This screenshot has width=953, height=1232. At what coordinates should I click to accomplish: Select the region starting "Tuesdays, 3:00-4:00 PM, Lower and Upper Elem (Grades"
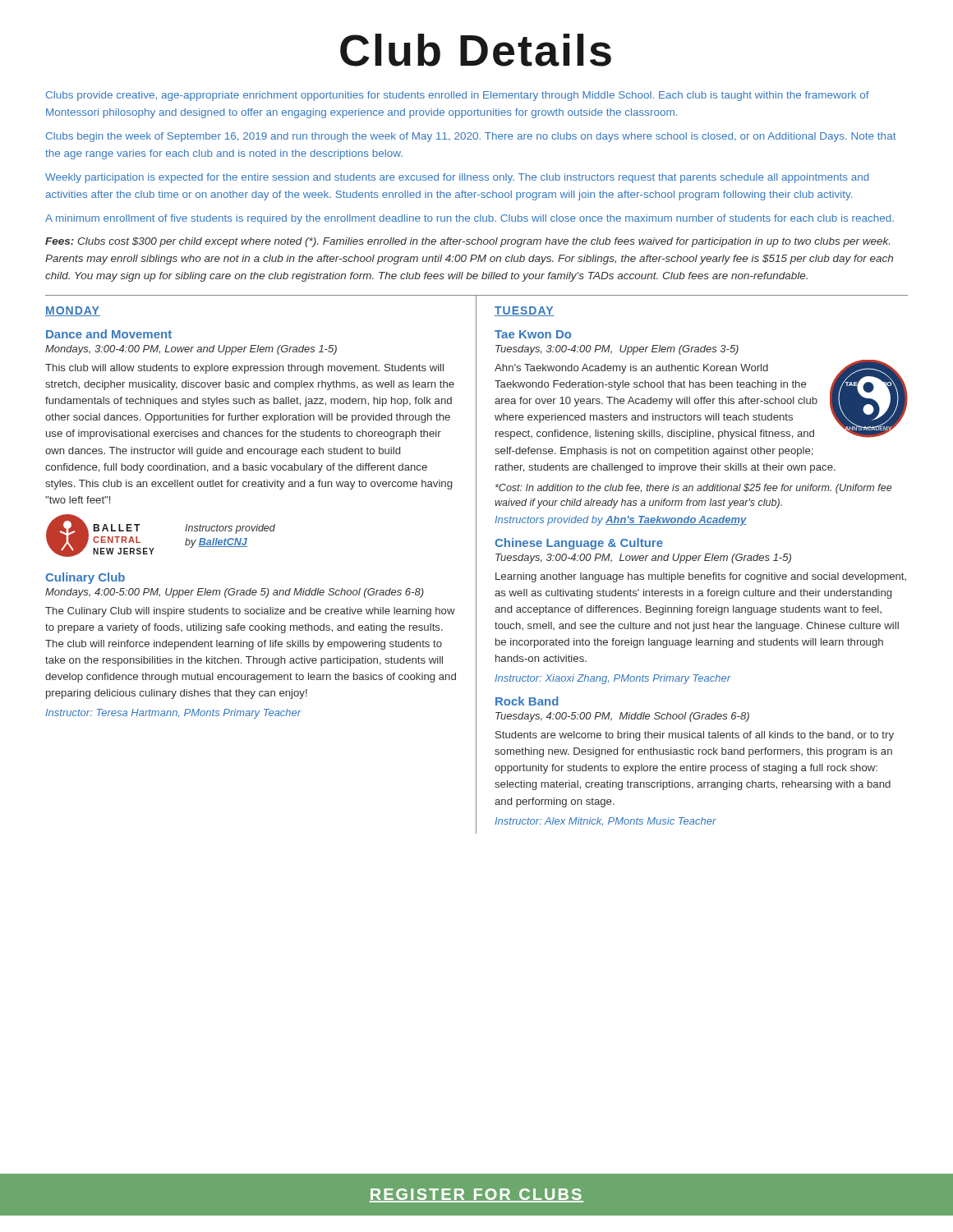(x=643, y=557)
